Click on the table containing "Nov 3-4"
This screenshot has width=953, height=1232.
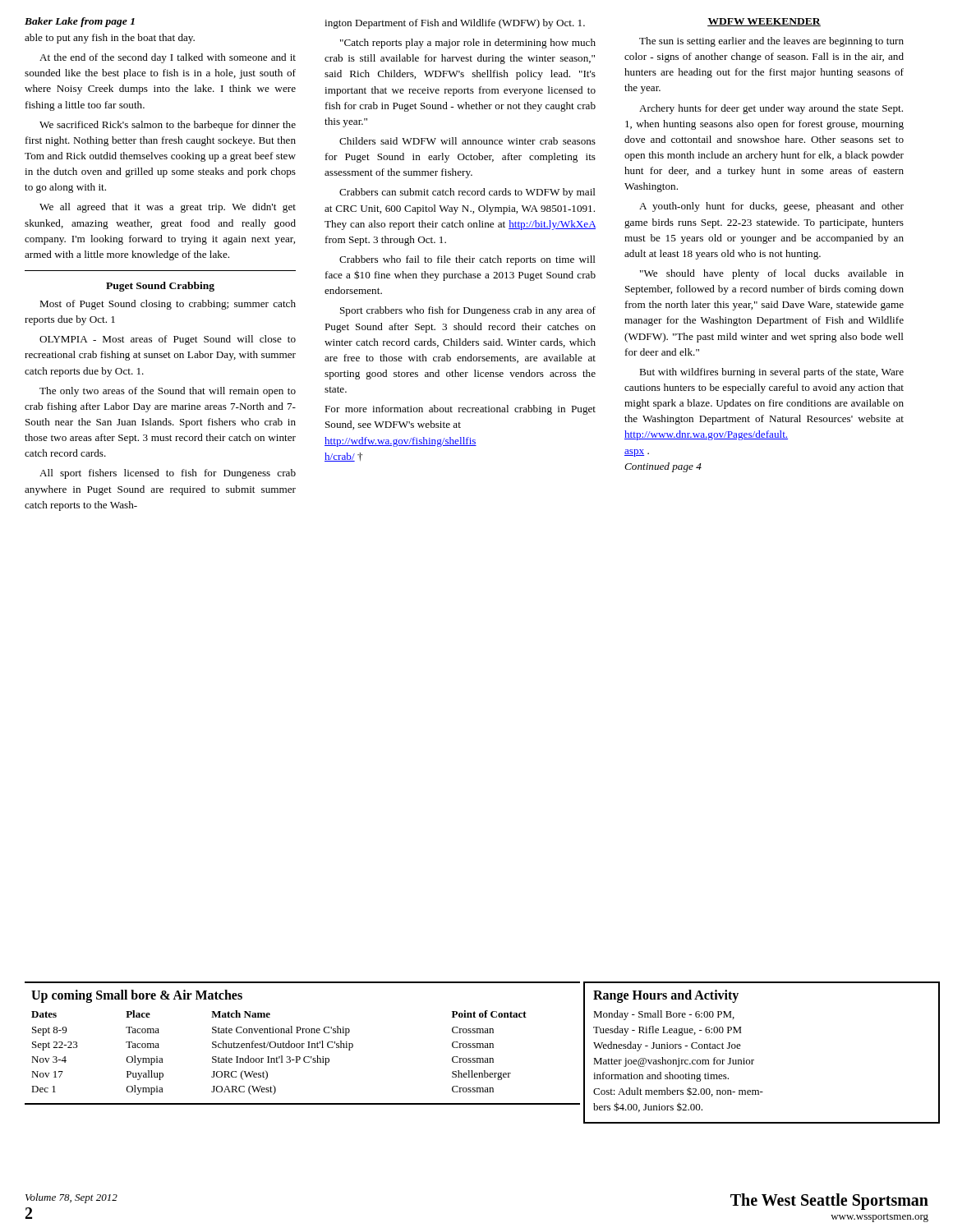click(302, 1043)
